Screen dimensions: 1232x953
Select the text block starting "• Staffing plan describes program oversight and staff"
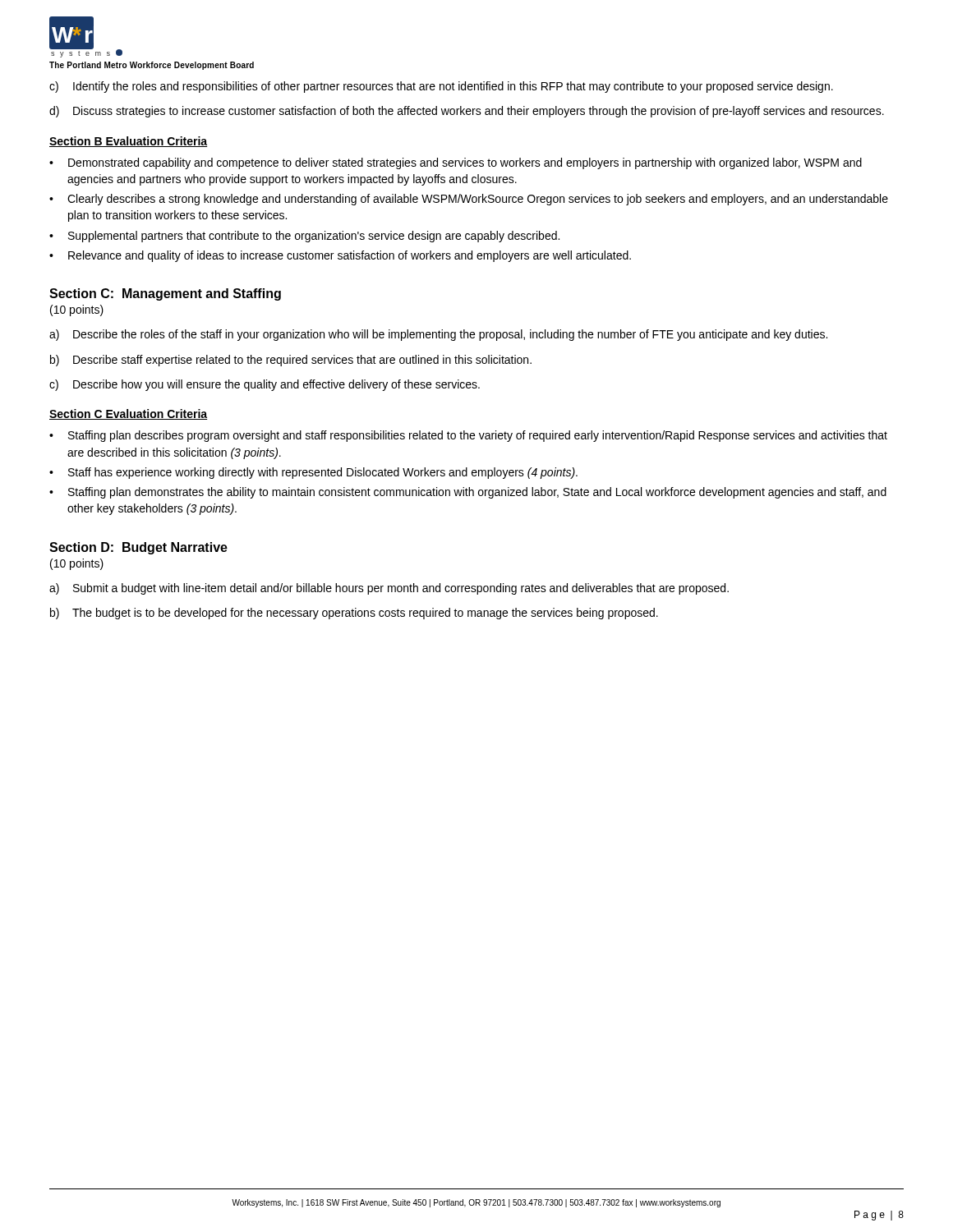(476, 444)
